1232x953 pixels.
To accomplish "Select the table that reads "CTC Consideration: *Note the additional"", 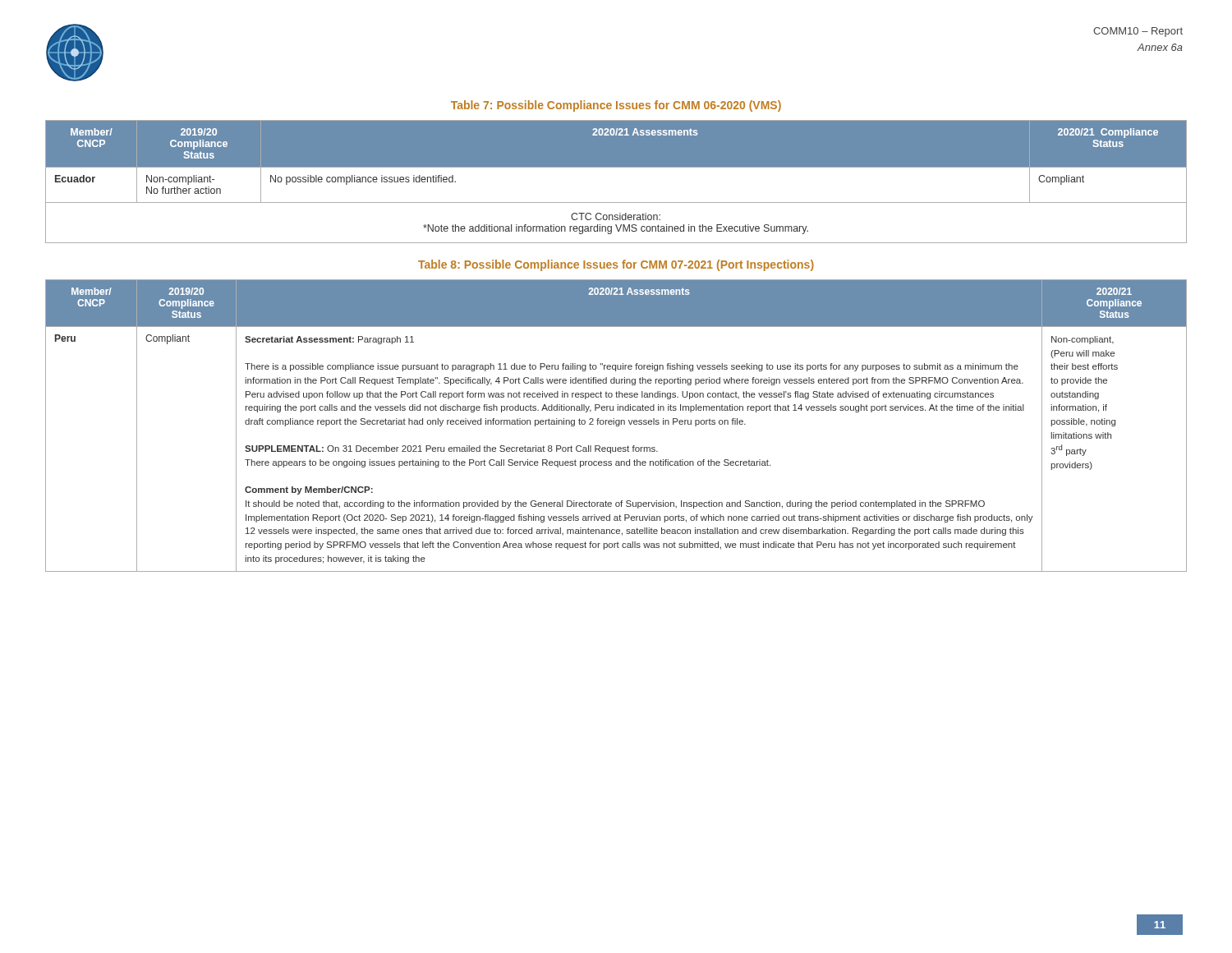I will pyautogui.click(x=616, y=182).
